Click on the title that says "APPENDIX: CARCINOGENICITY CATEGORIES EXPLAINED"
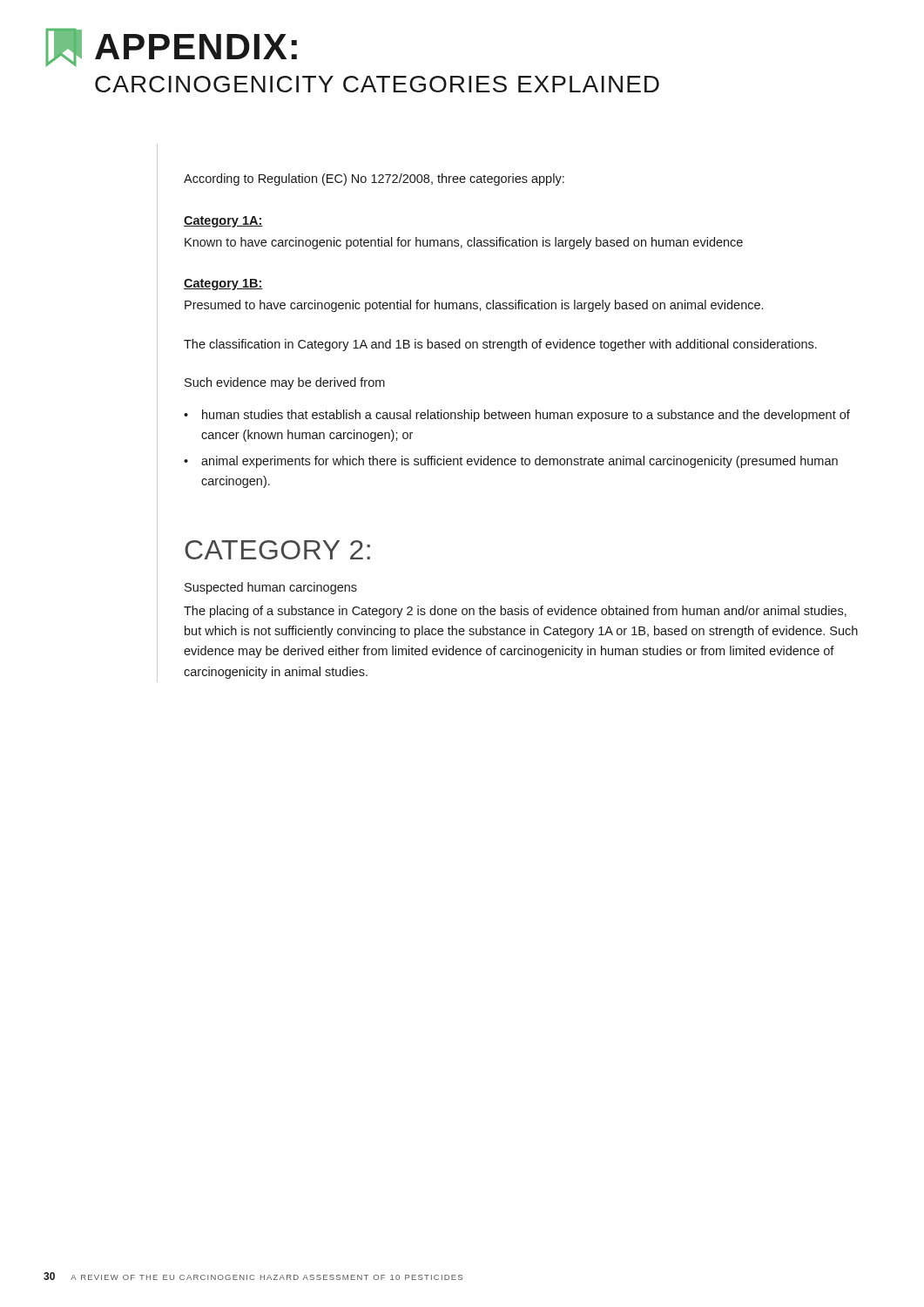This screenshot has height=1307, width=924. 462,63
